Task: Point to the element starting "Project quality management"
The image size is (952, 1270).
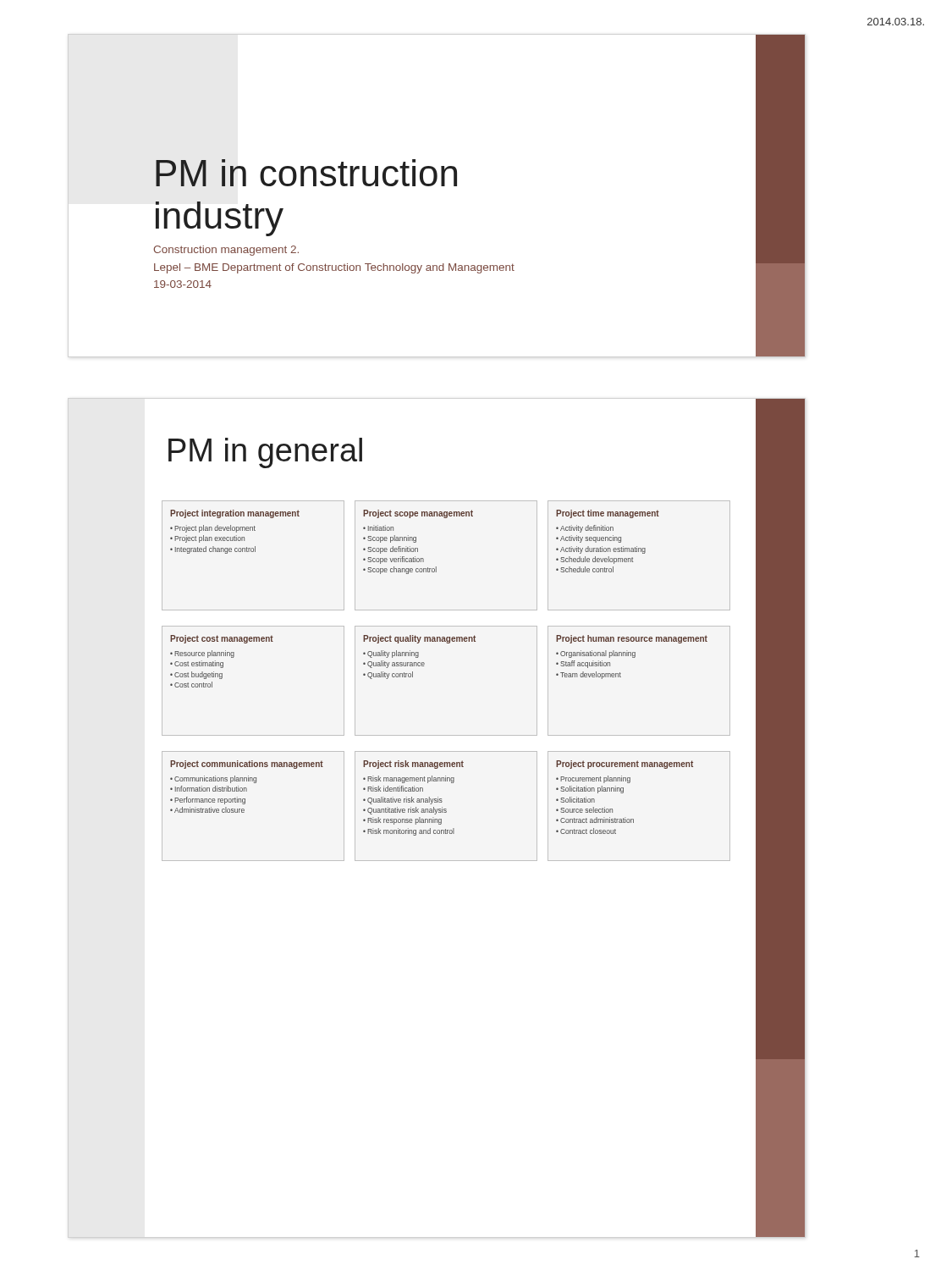Action: (419, 639)
